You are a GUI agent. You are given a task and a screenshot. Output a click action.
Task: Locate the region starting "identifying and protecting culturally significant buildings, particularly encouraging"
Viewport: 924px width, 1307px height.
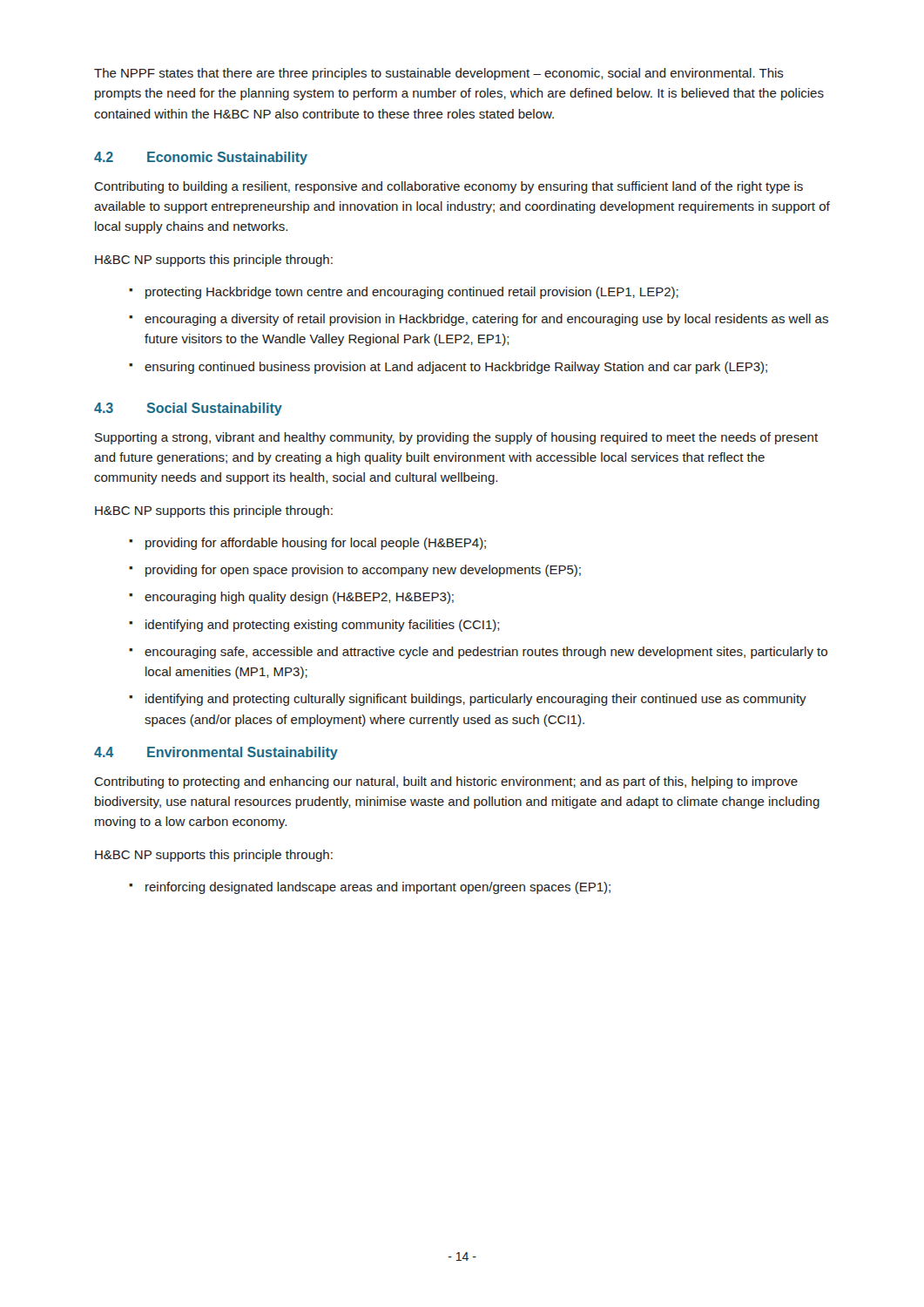[475, 709]
